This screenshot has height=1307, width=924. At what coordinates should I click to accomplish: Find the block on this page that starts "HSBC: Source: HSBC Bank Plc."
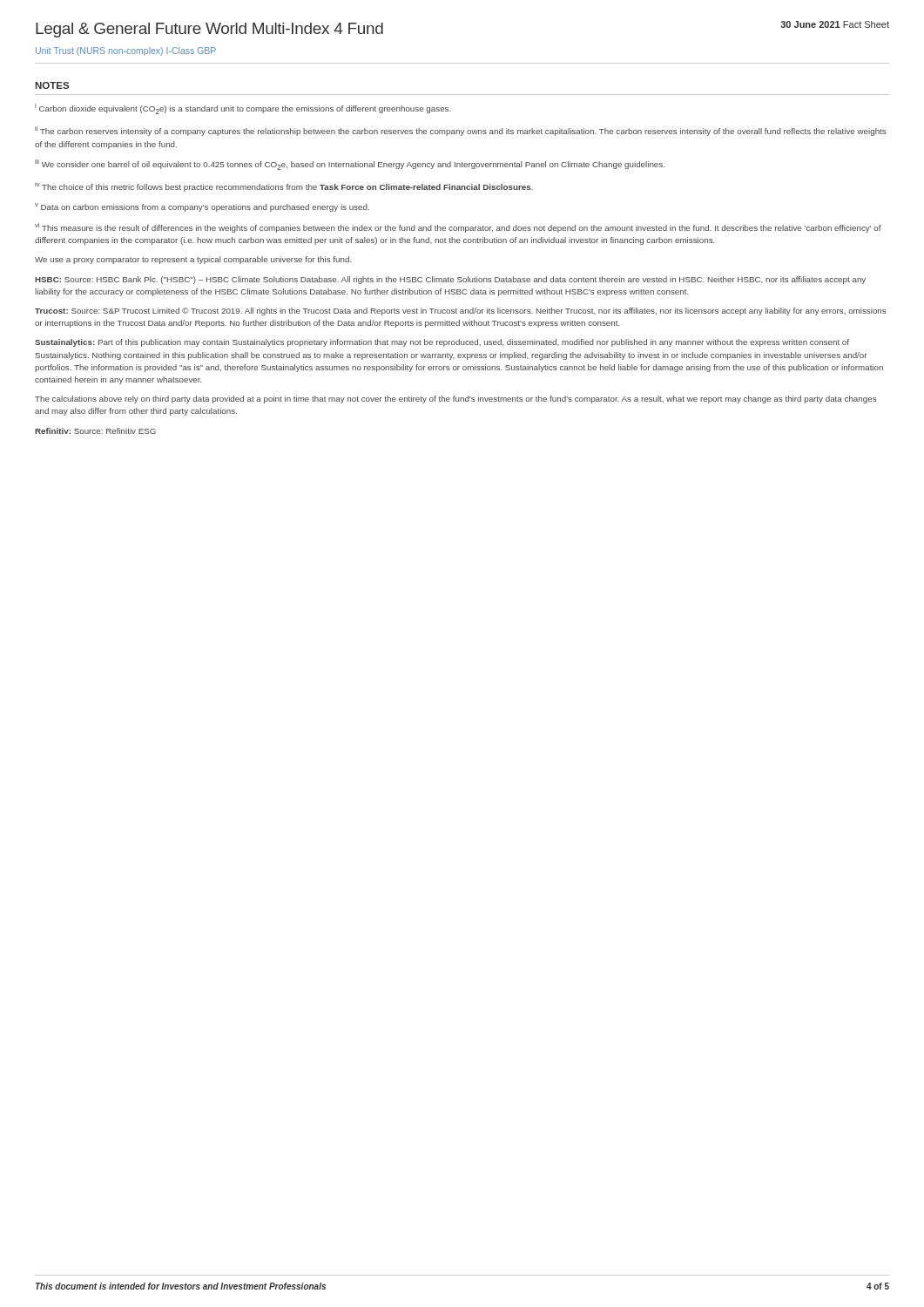[x=450, y=285]
